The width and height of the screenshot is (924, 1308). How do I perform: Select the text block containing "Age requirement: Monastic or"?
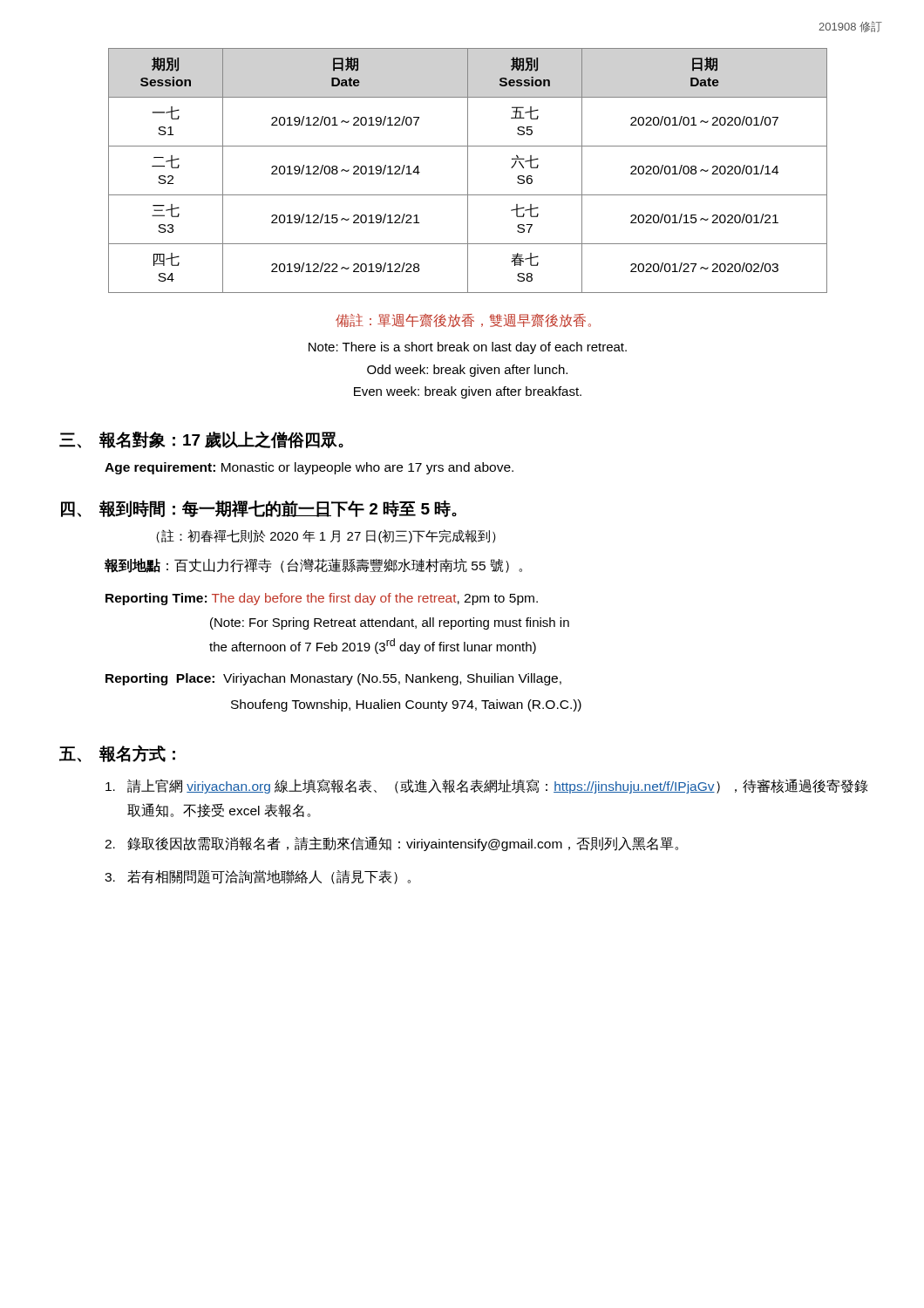(310, 466)
